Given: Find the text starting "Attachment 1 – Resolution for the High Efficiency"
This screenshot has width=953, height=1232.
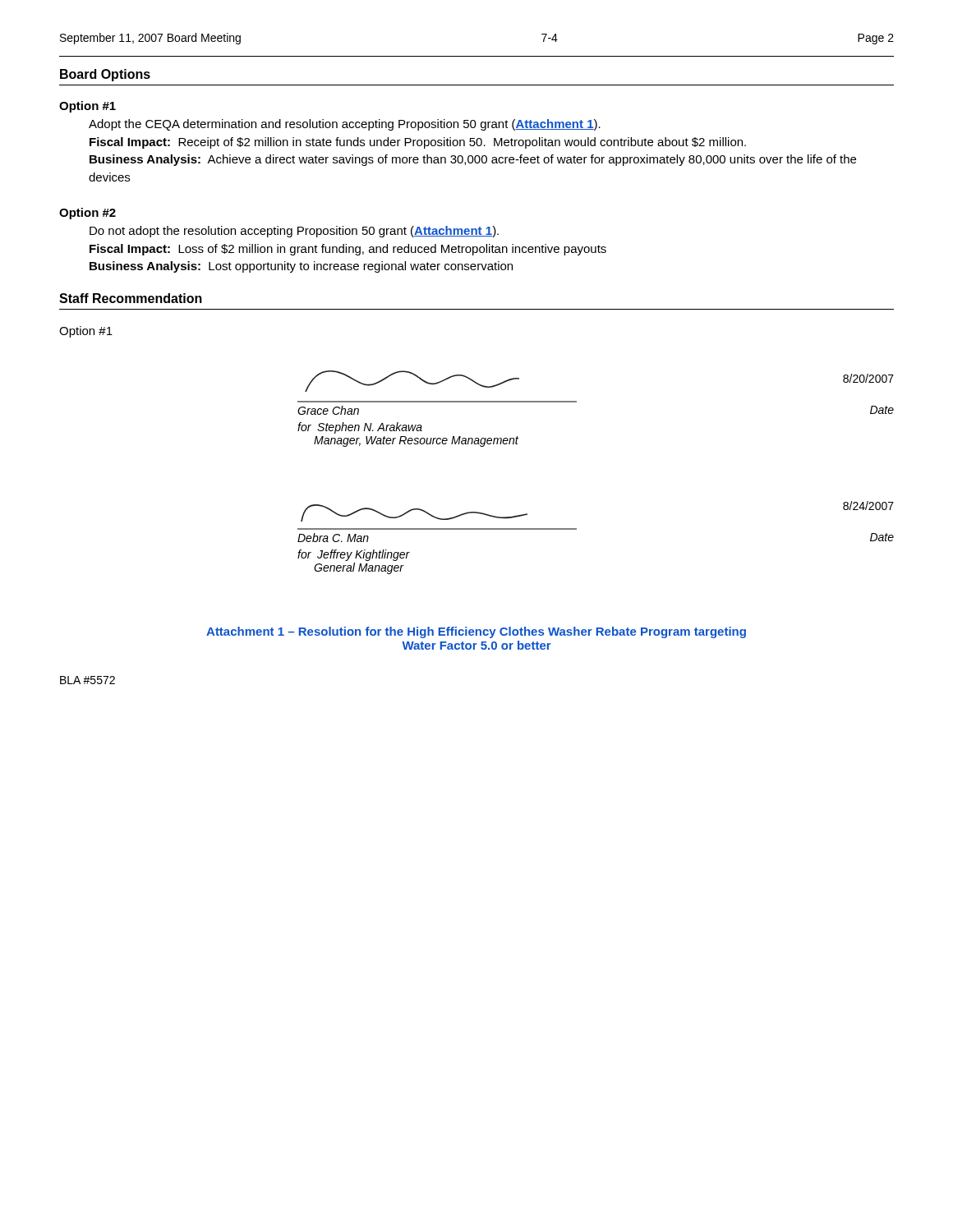Looking at the screenshot, I should coord(476,638).
